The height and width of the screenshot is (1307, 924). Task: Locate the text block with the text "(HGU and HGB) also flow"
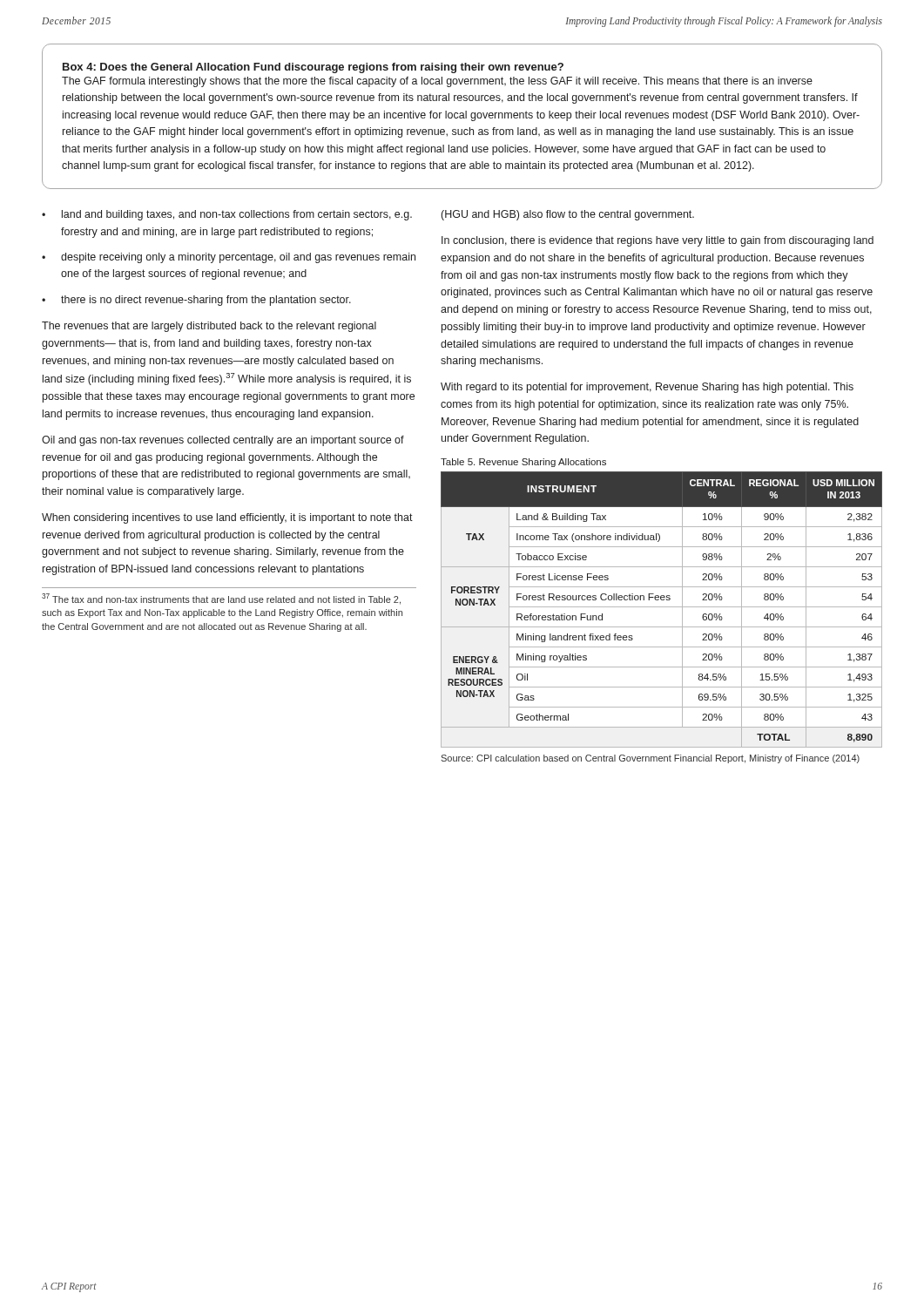point(568,215)
